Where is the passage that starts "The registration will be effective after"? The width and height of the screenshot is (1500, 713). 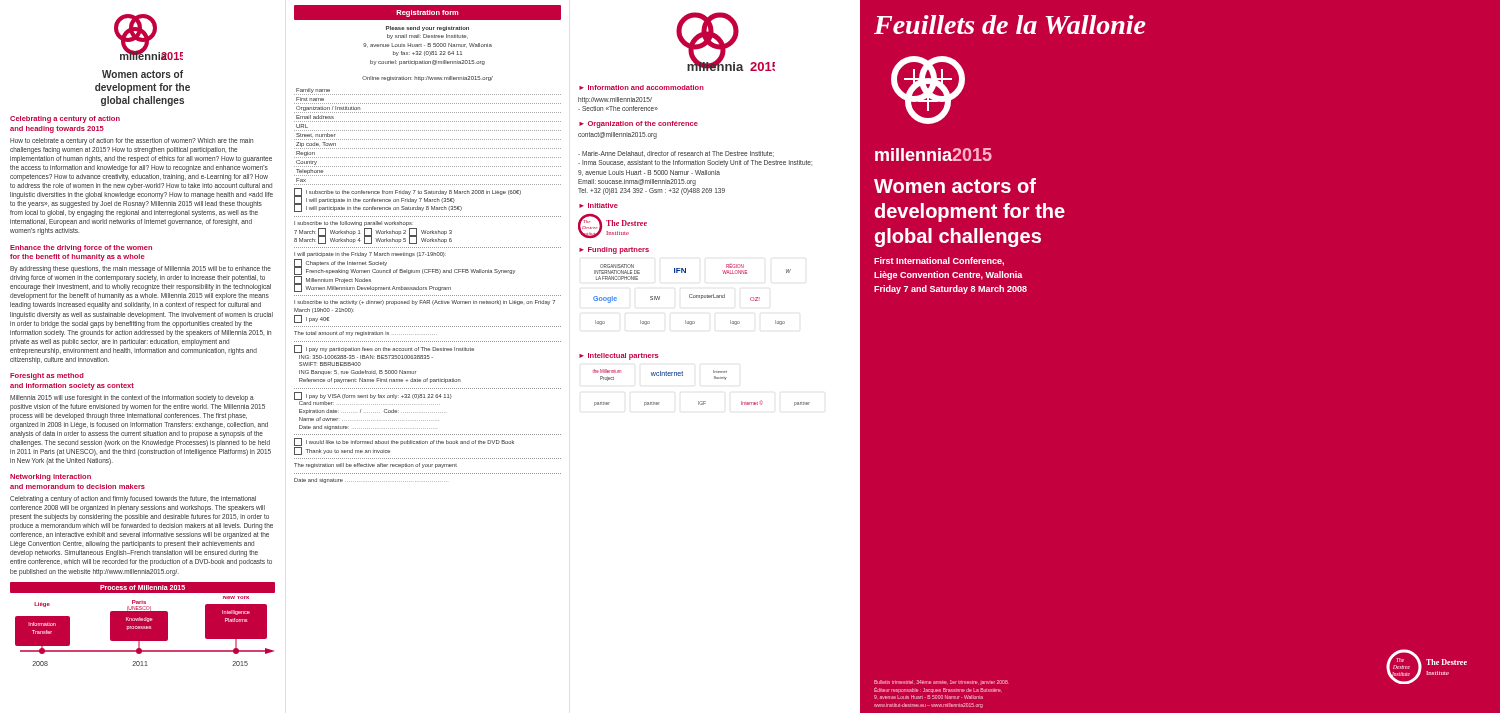point(375,465)
